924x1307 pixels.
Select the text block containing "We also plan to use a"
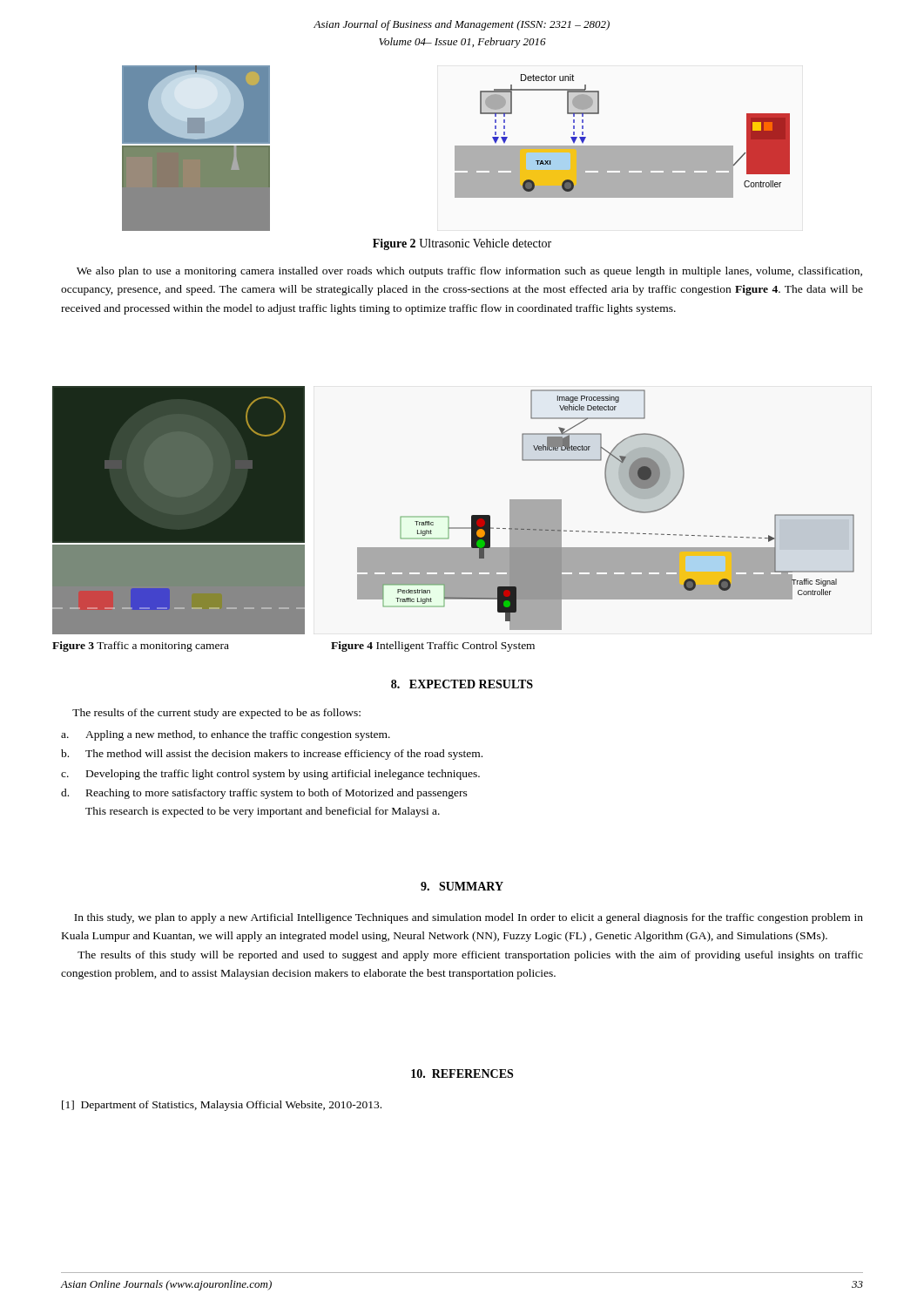(462, 289)
